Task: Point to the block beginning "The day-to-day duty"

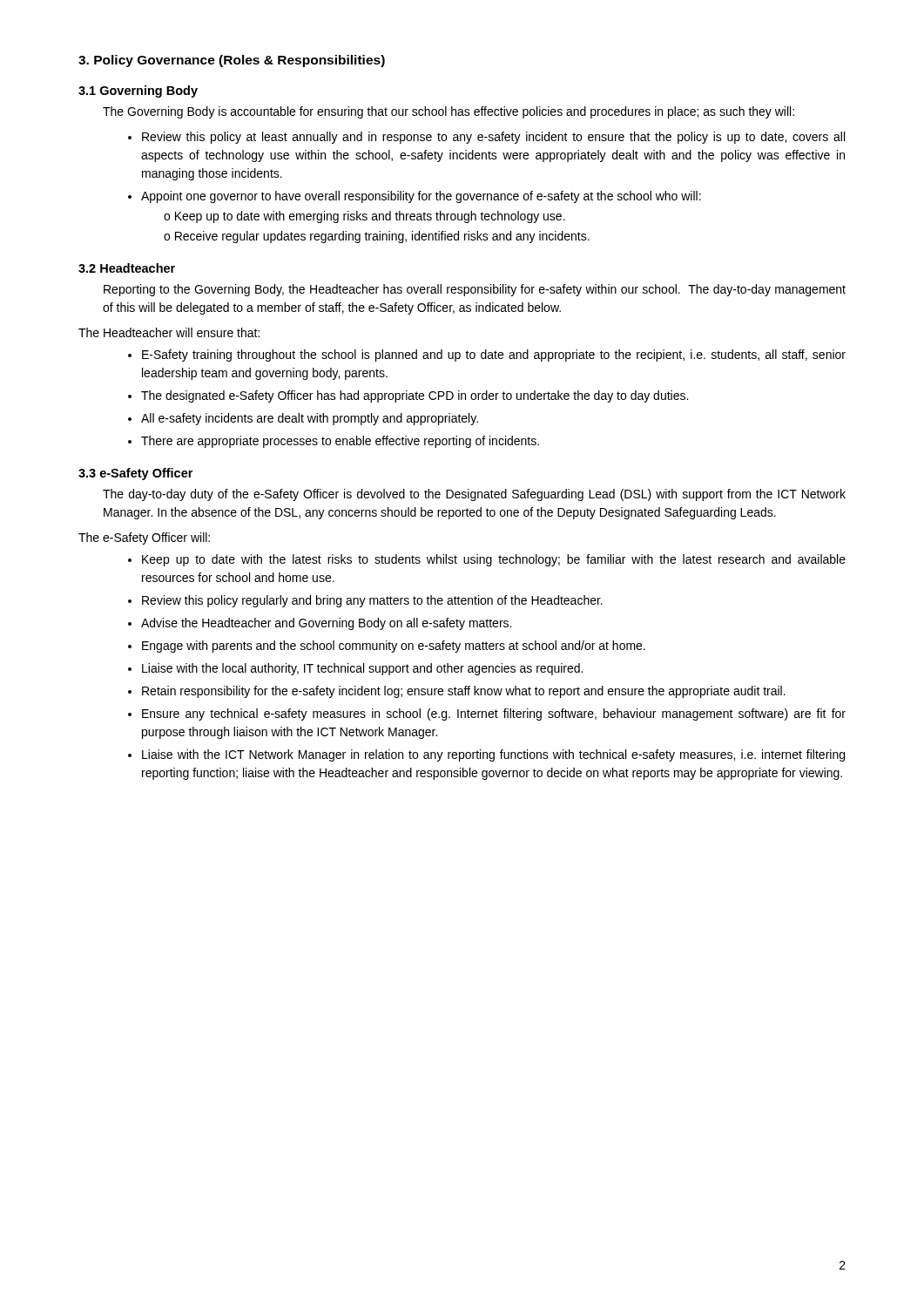Action: point(474,503)
